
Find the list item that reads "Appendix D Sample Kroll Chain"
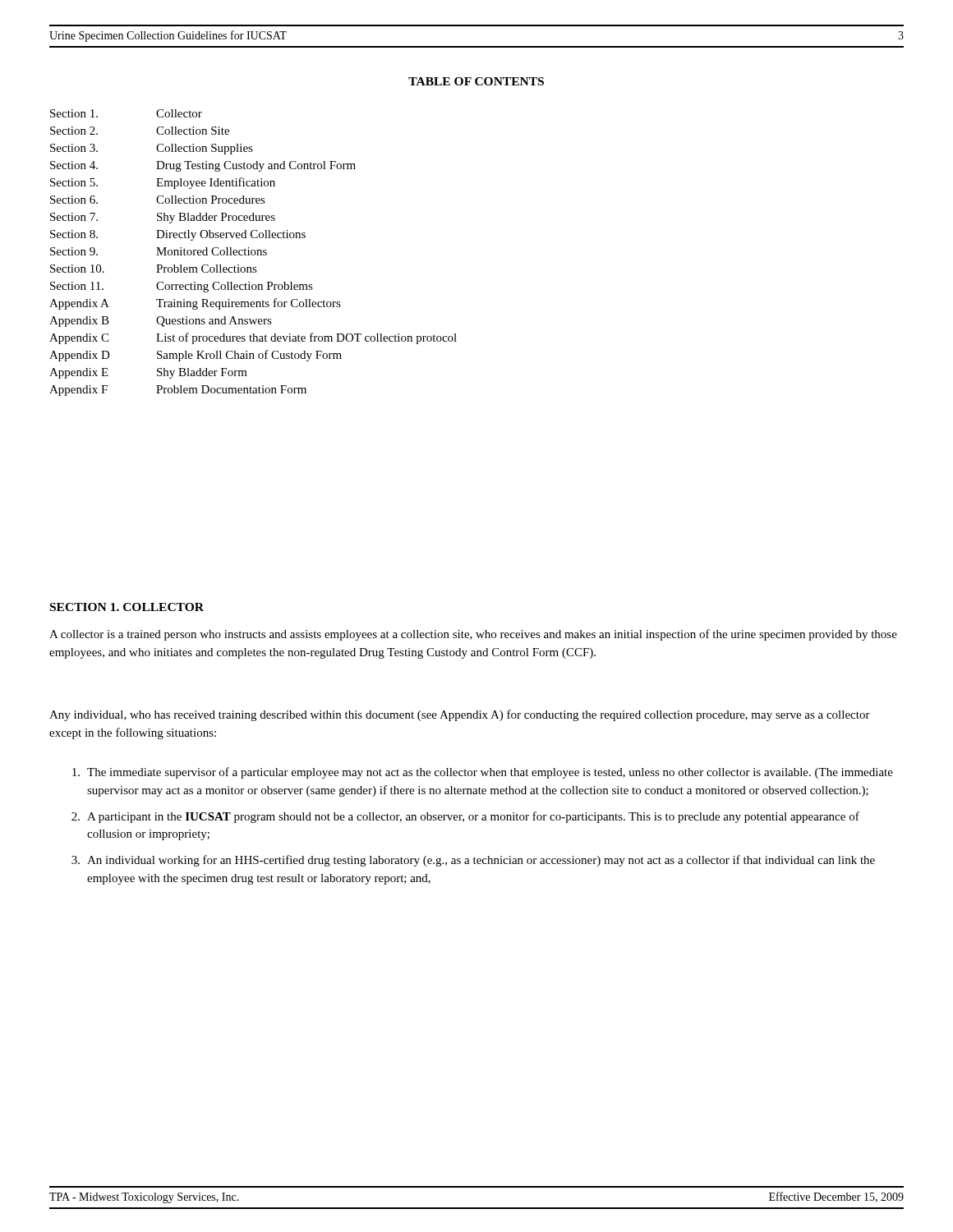pos(196,356)
